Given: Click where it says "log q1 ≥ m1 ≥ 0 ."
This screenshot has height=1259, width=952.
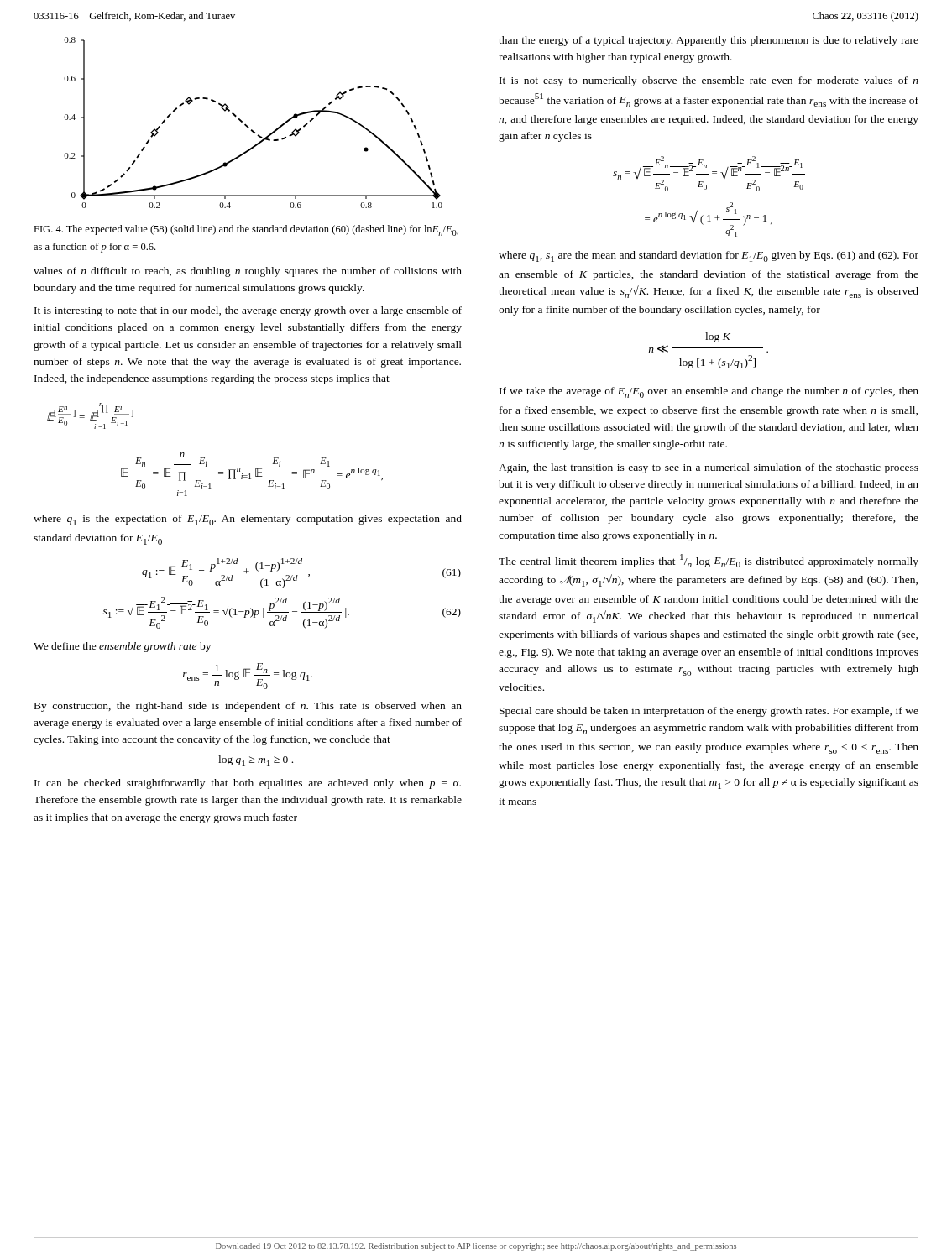Looking at the screenshot, I should [x=256, y=761].
